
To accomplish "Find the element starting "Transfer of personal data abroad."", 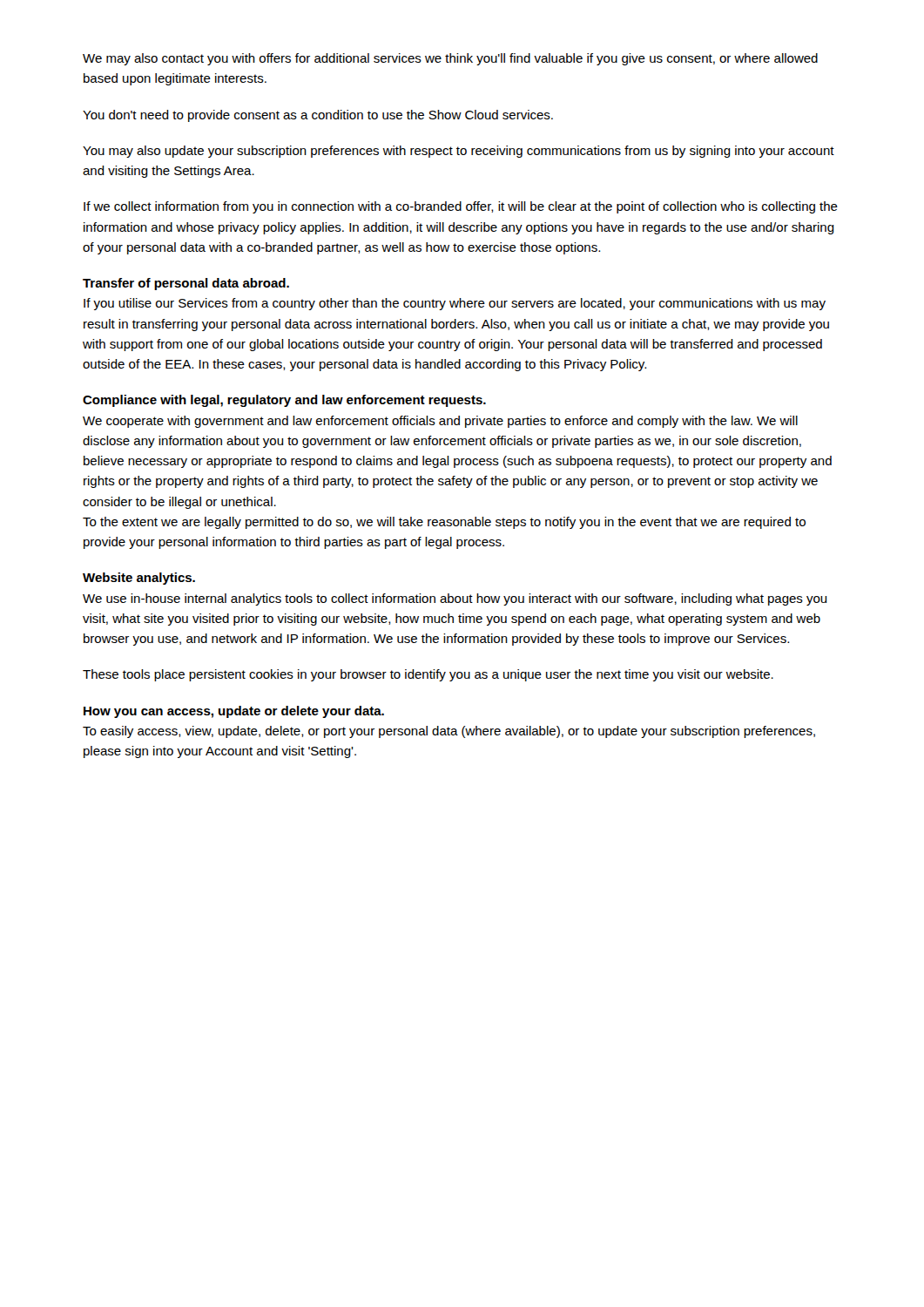I will tap(186, 283).
